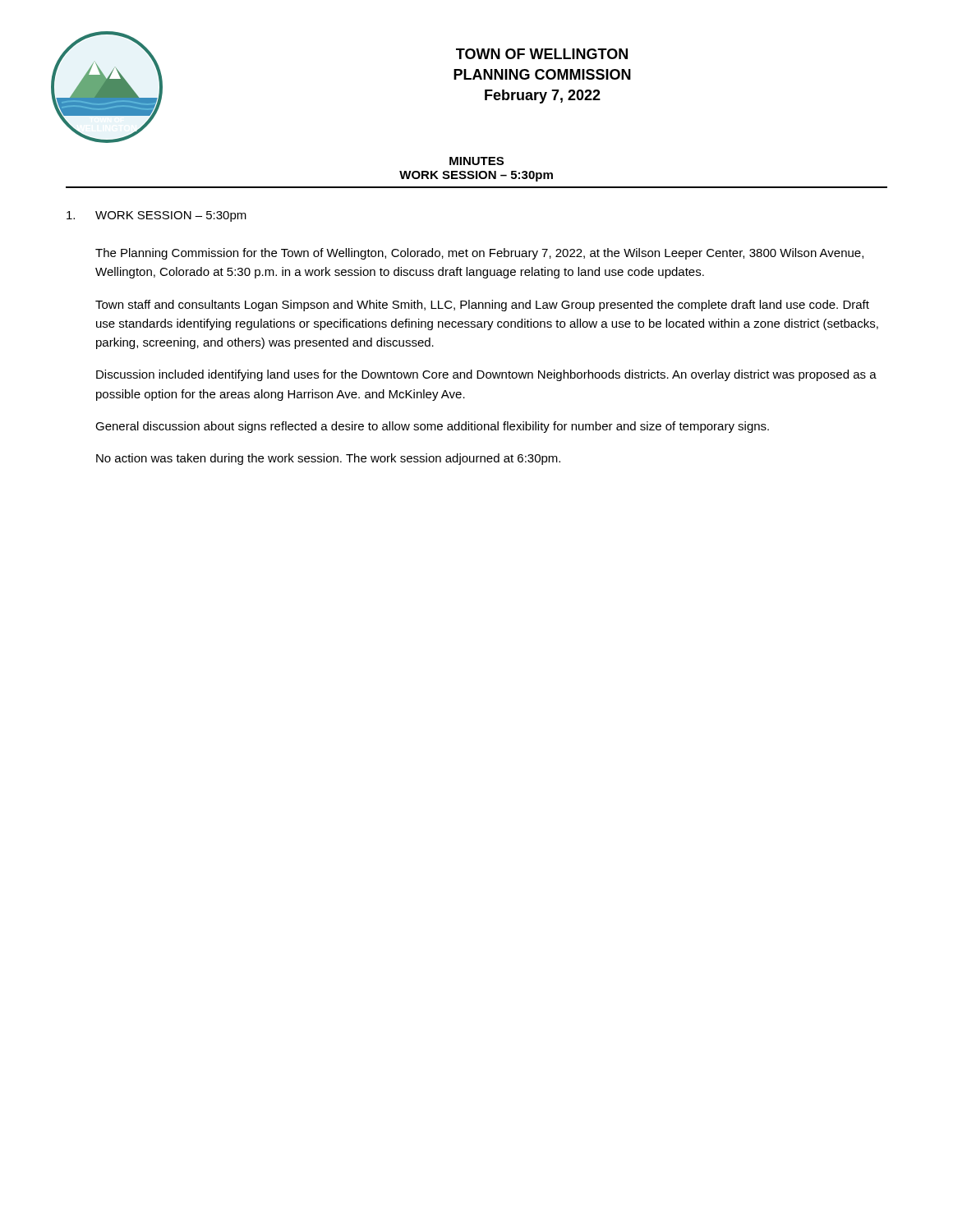Screen dimensions: 1232x953
Task: Find the text block with the text "Town staff and consultants Logan Simpson and"
Action: pyautogui.click(x=487, y=323)
